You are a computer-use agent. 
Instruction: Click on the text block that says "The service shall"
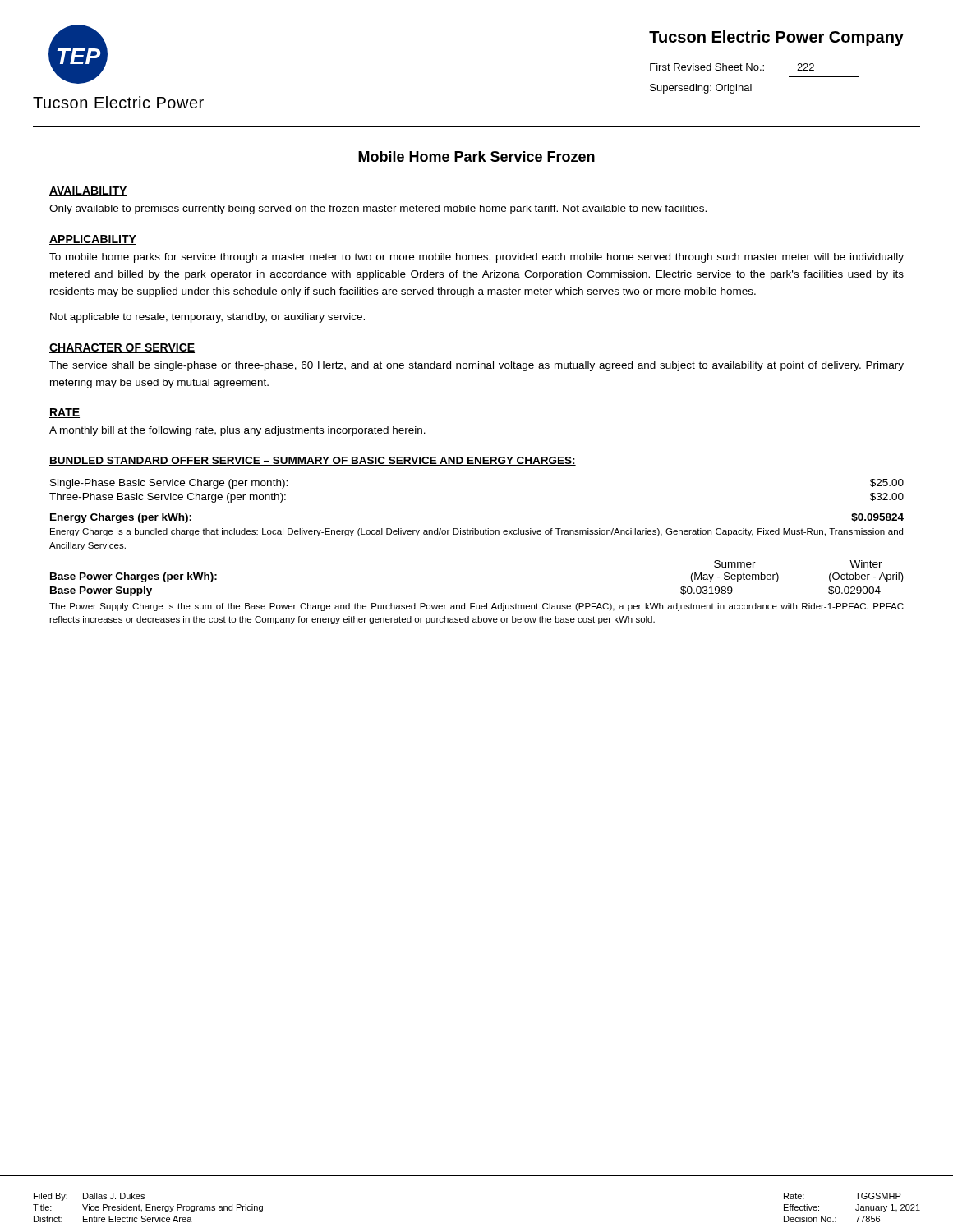pyautogui.click(x=476, y=373)
